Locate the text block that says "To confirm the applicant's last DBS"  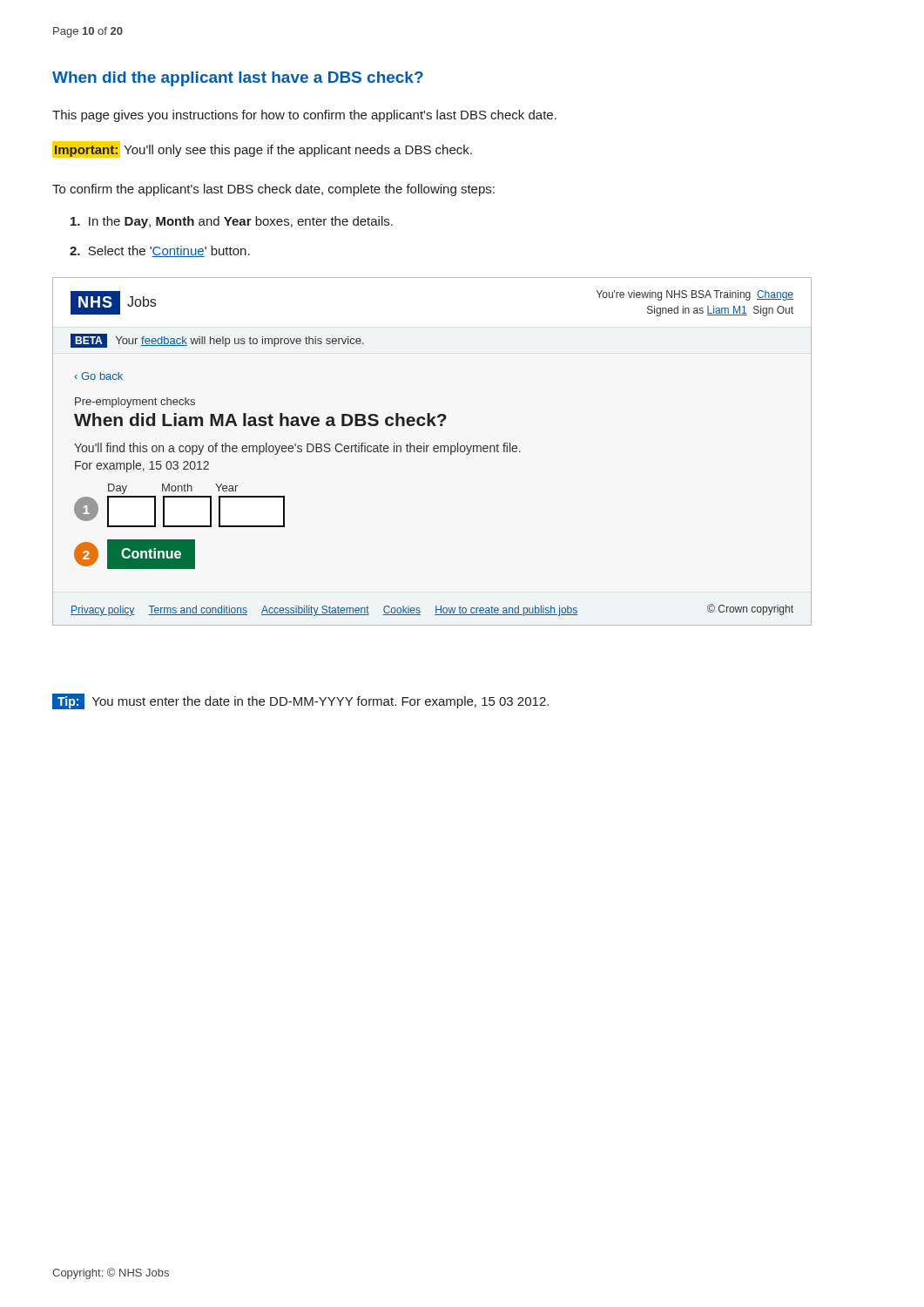274,189
